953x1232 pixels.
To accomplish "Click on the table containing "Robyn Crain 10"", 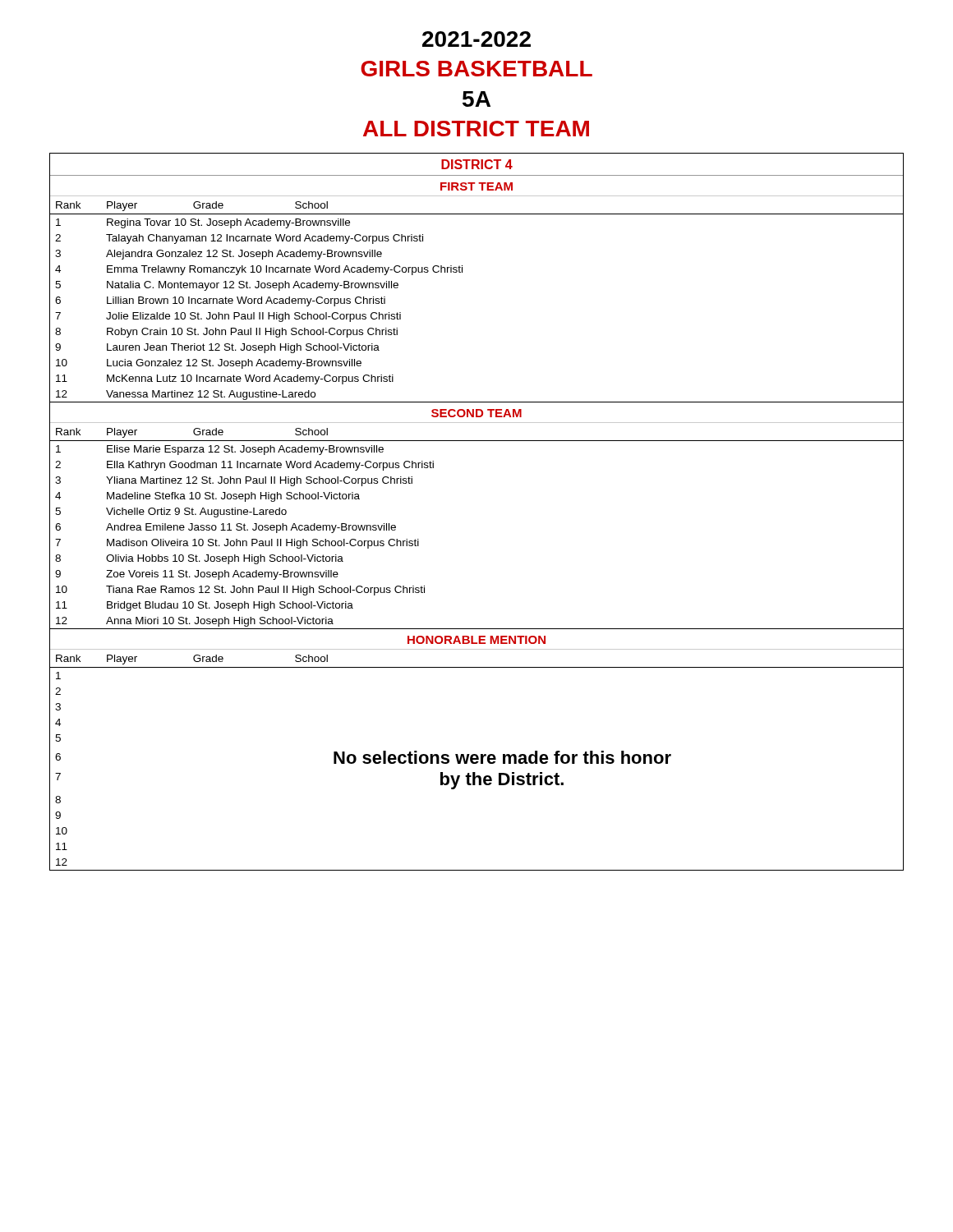I will (476, 288).
